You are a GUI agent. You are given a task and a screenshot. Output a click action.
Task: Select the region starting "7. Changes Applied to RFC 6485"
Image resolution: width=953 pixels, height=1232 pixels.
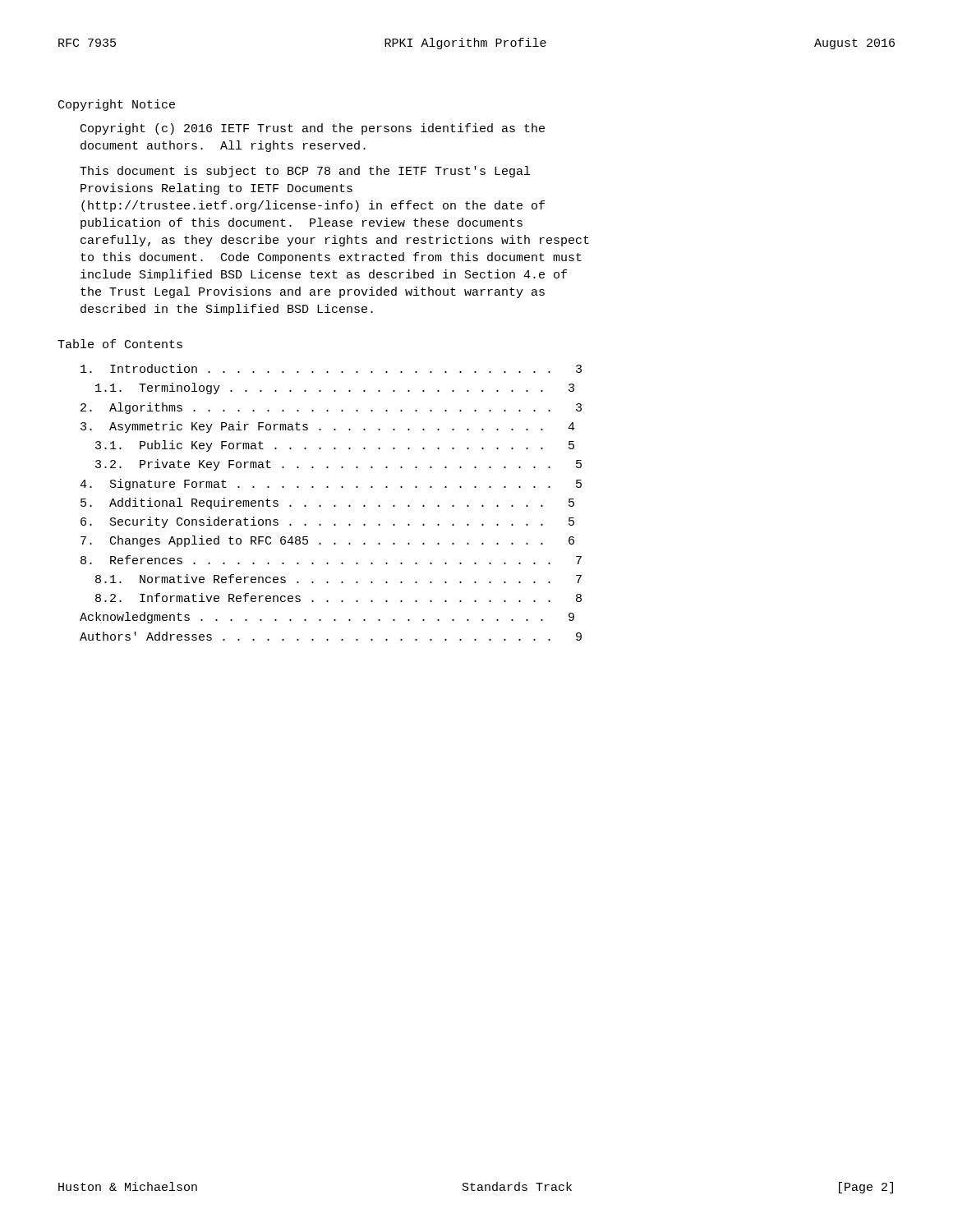point(316,542)
